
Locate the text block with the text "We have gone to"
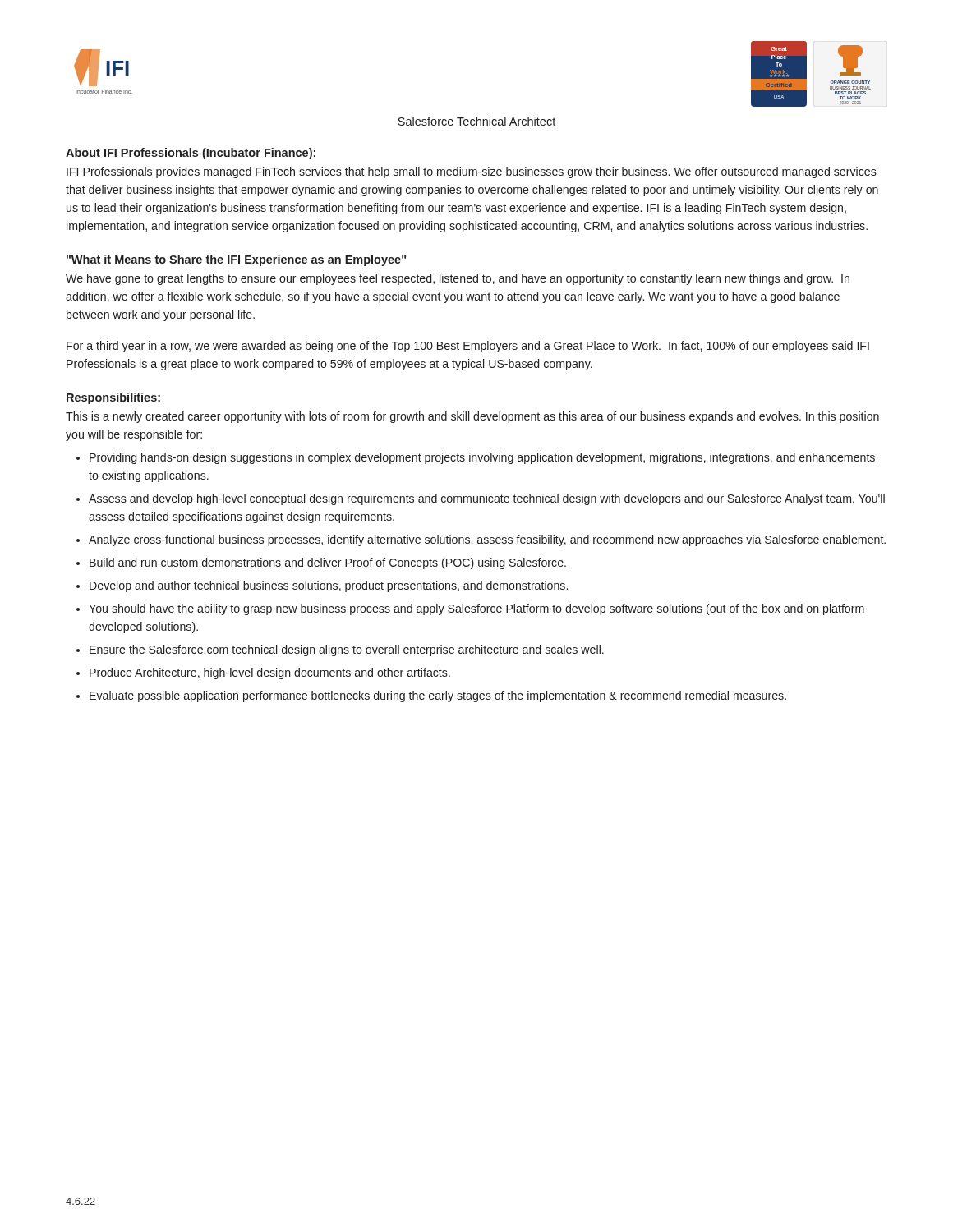click(x=458, y=297)
